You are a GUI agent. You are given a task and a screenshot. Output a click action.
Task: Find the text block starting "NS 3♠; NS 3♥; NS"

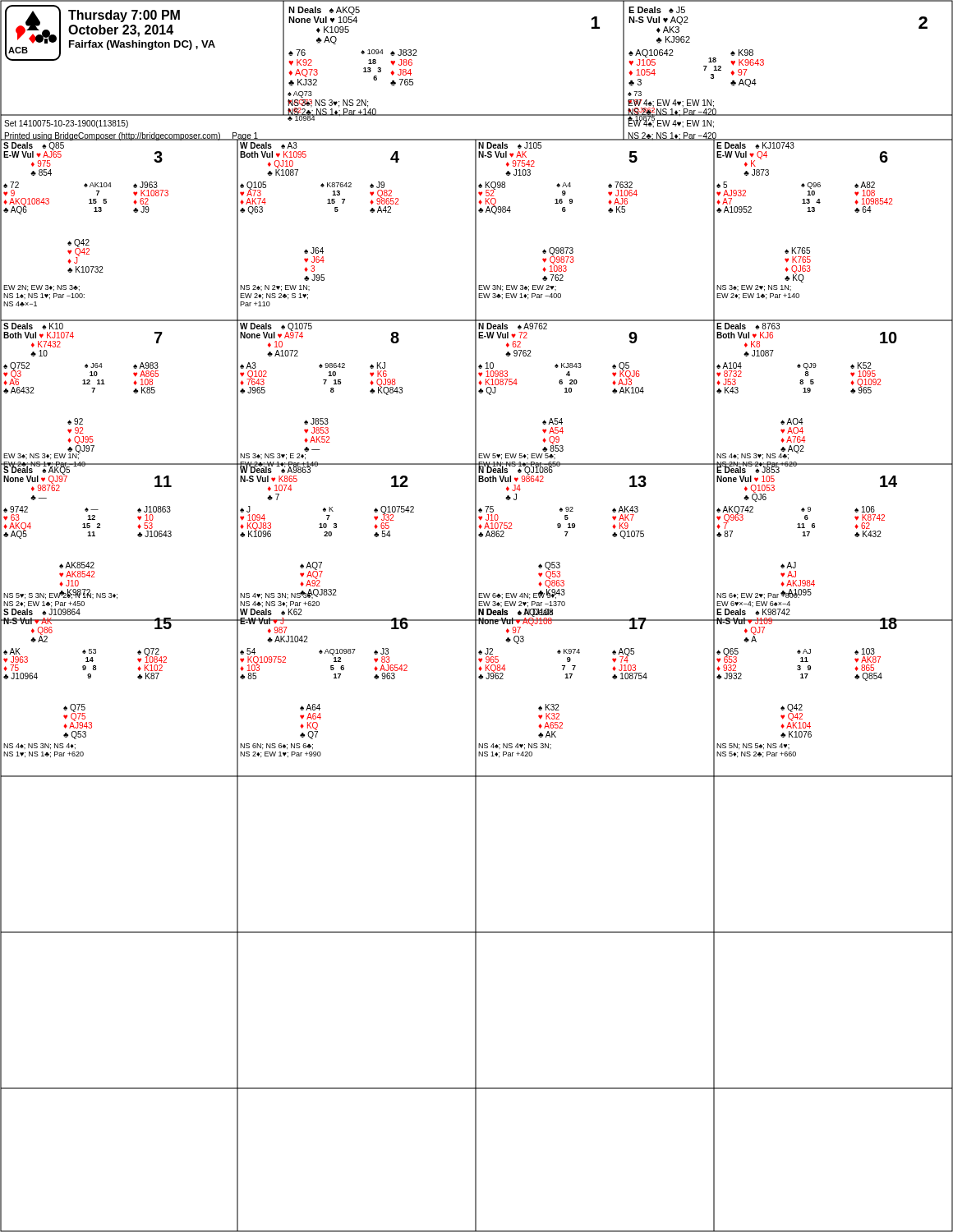[332, 108]
